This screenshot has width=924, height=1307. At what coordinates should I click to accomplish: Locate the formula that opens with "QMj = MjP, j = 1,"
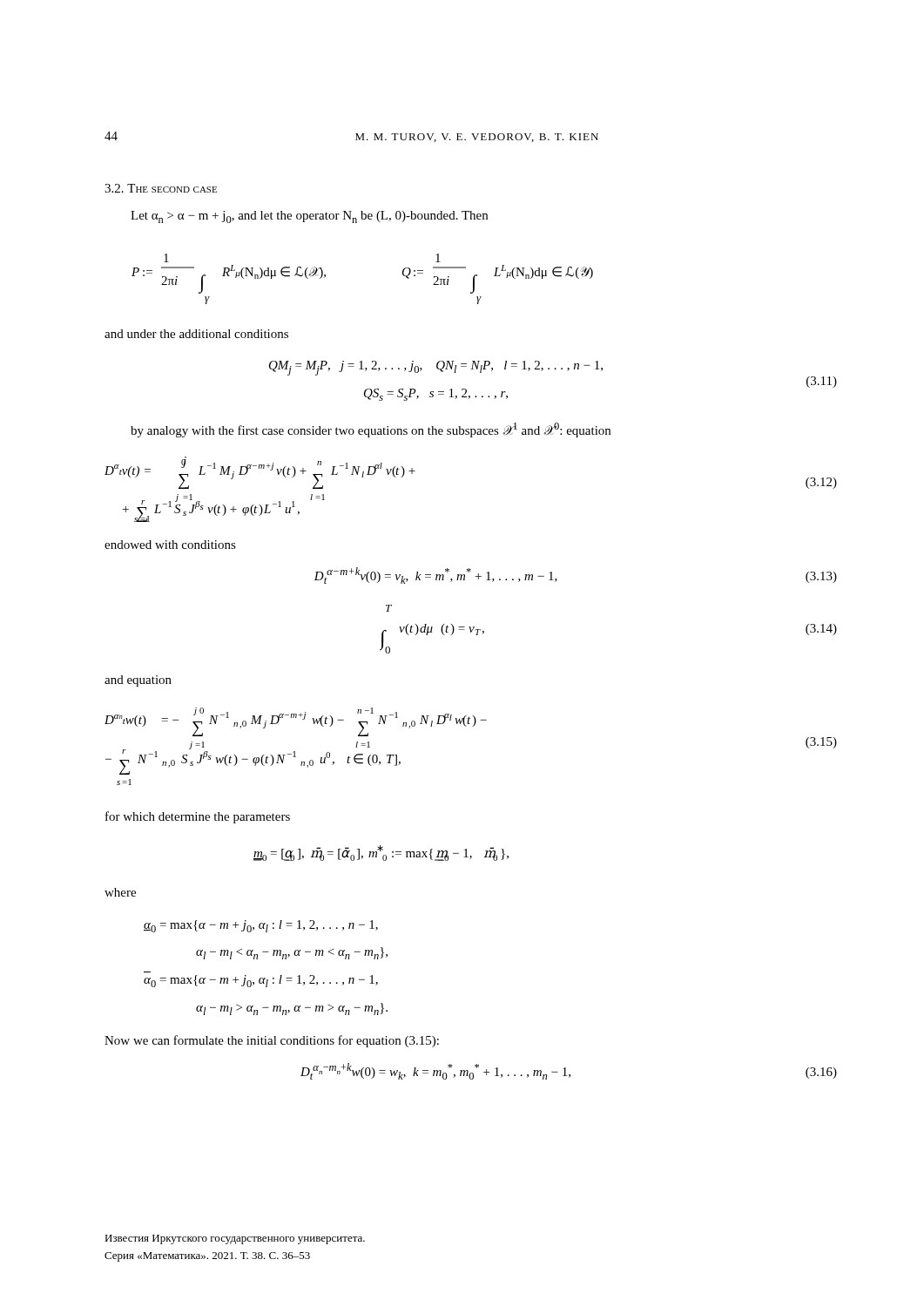click(x=471, y=381)
